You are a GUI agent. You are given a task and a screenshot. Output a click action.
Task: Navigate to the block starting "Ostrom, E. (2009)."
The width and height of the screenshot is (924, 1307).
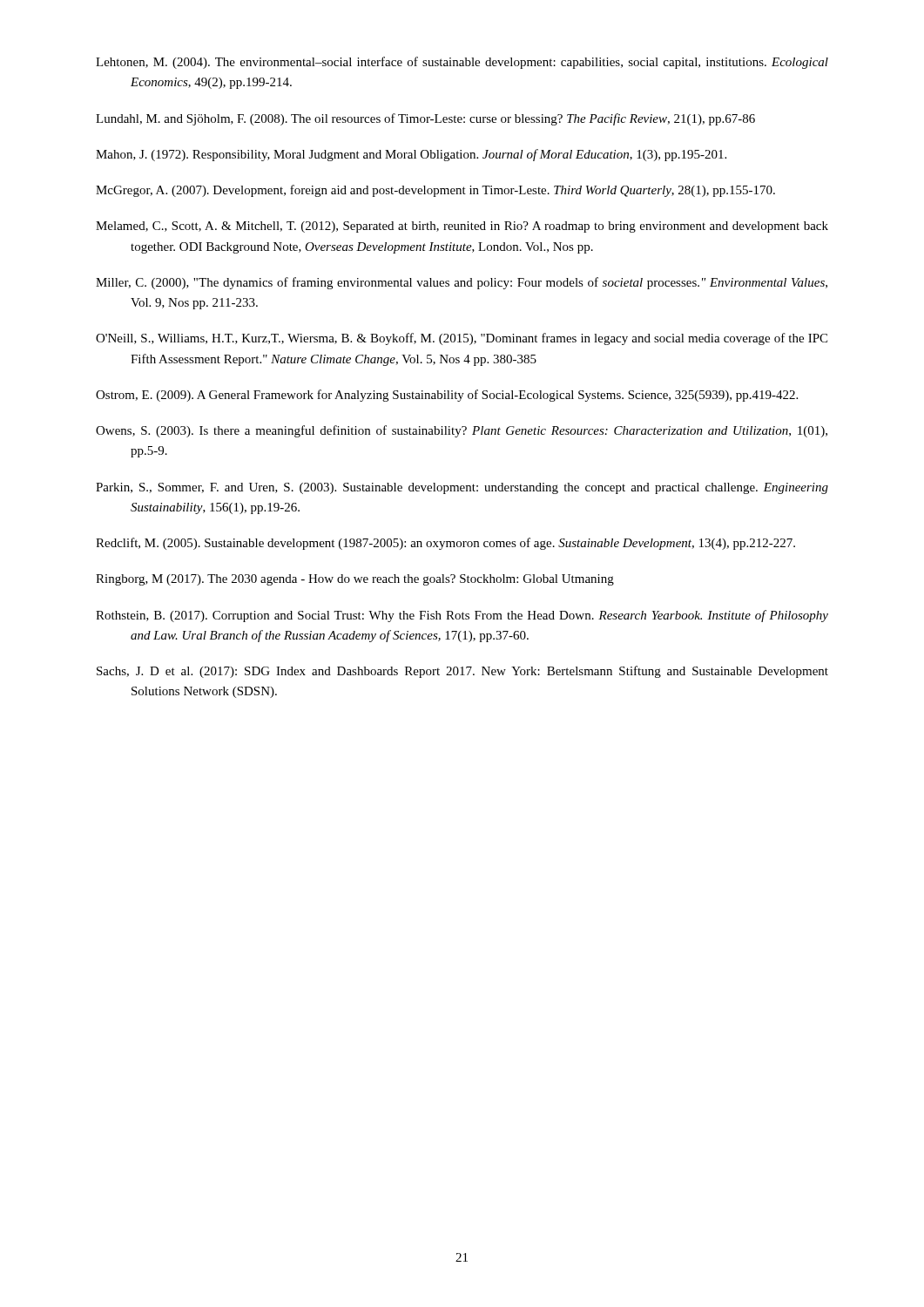tap(447, 395)
